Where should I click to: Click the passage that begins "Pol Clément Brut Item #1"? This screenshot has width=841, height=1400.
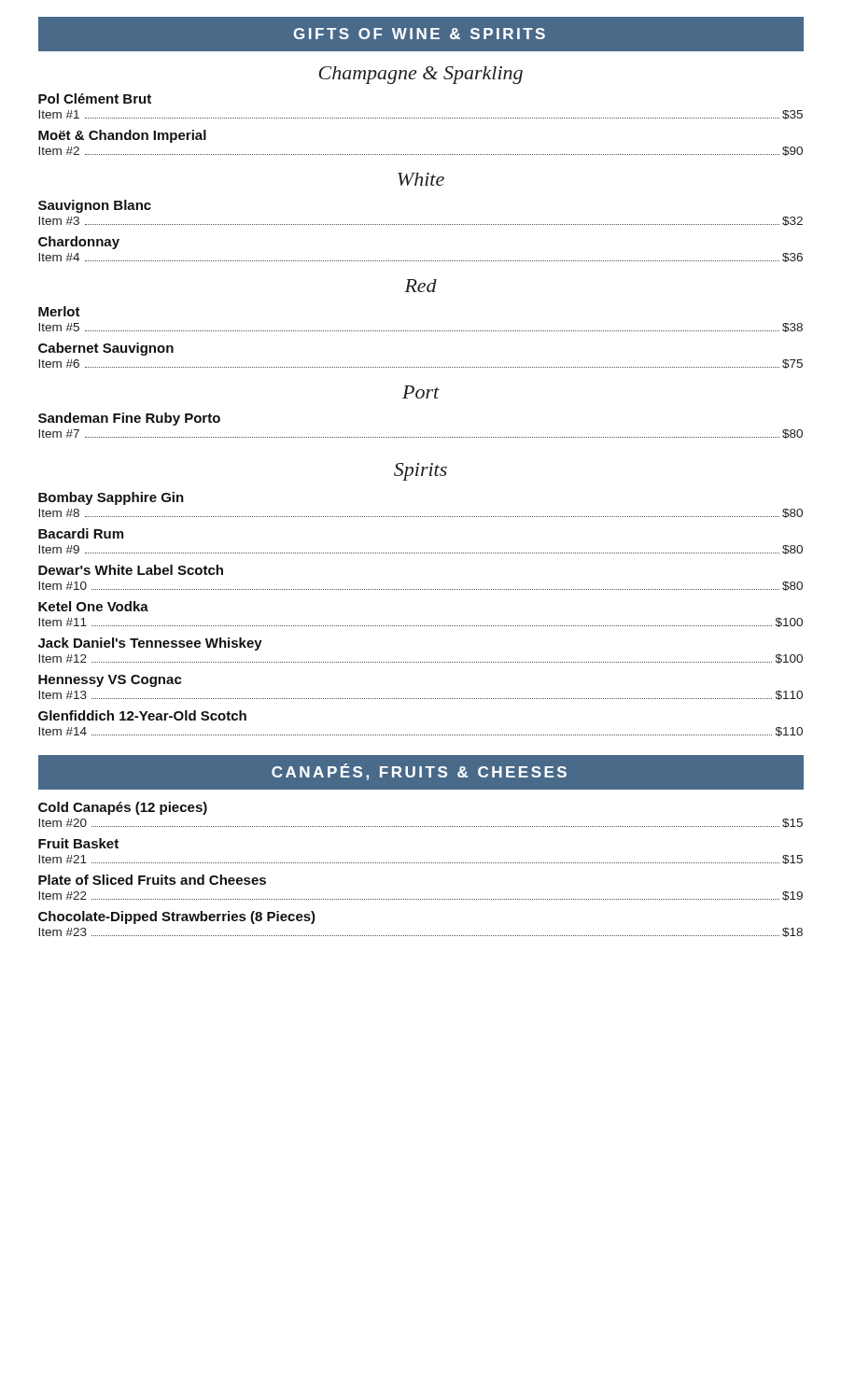tap(420, 106)
